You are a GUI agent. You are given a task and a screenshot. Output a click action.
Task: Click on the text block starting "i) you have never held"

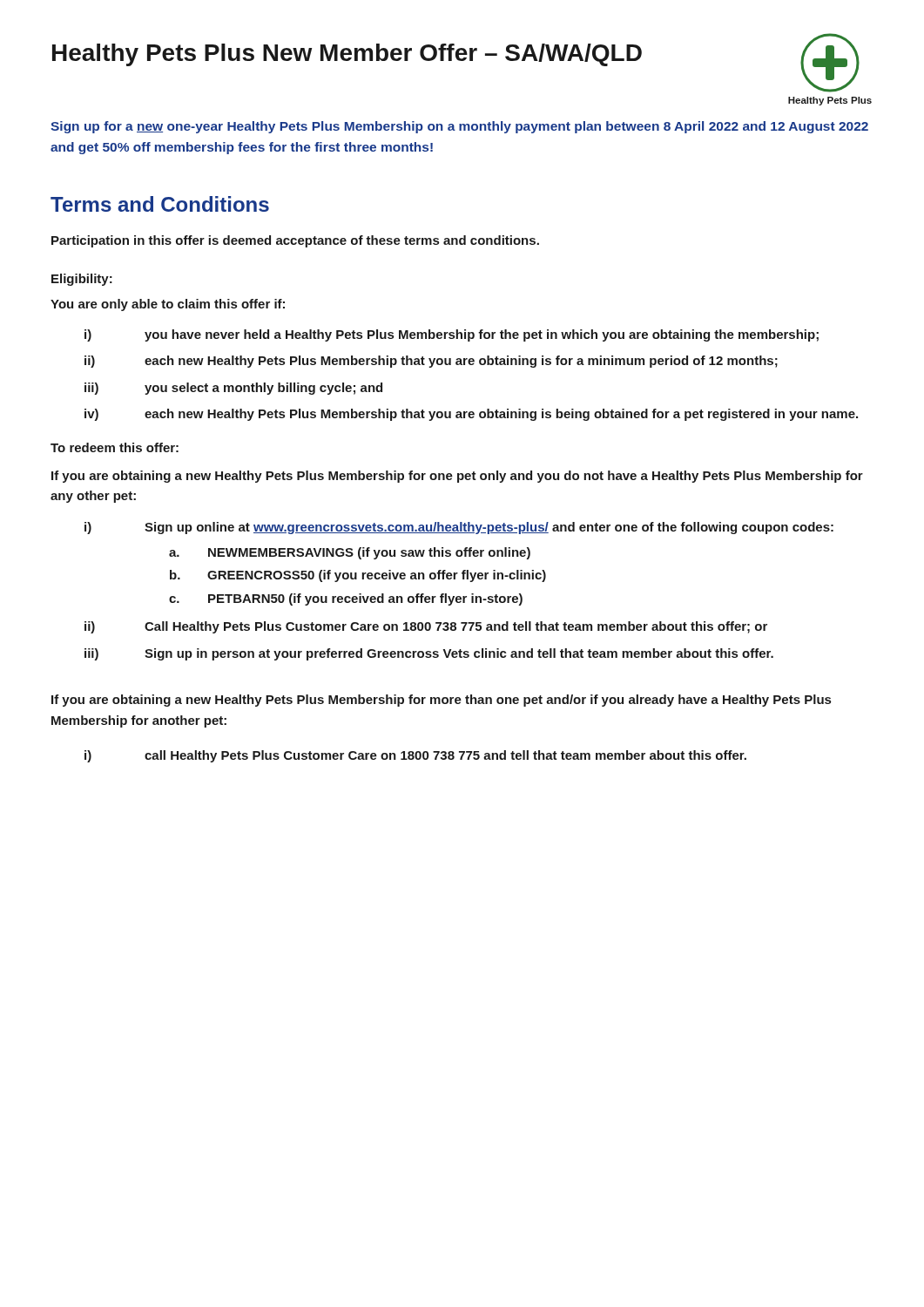(x=462, y=335)
